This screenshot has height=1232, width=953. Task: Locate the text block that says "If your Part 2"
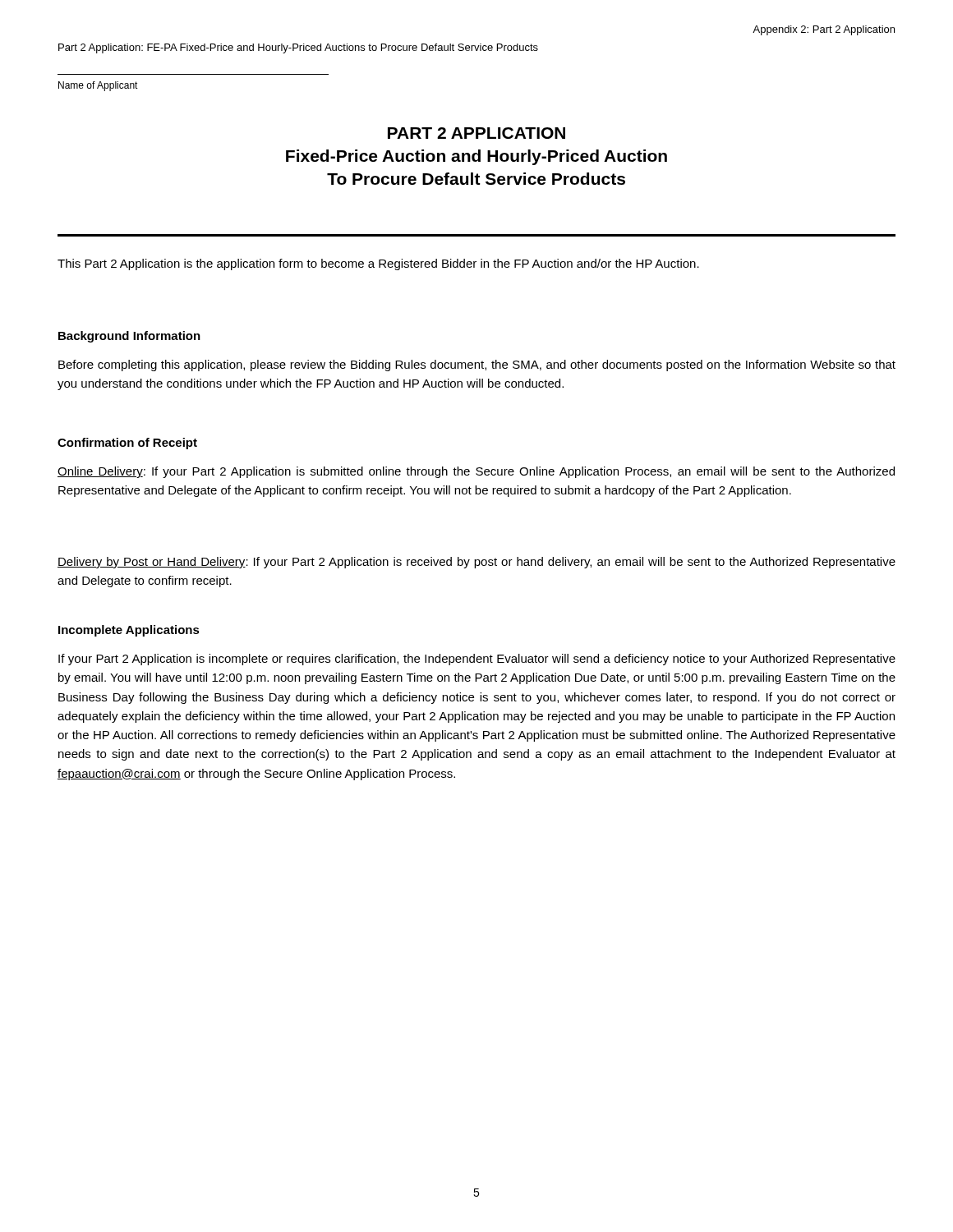(x=476, y=716)
